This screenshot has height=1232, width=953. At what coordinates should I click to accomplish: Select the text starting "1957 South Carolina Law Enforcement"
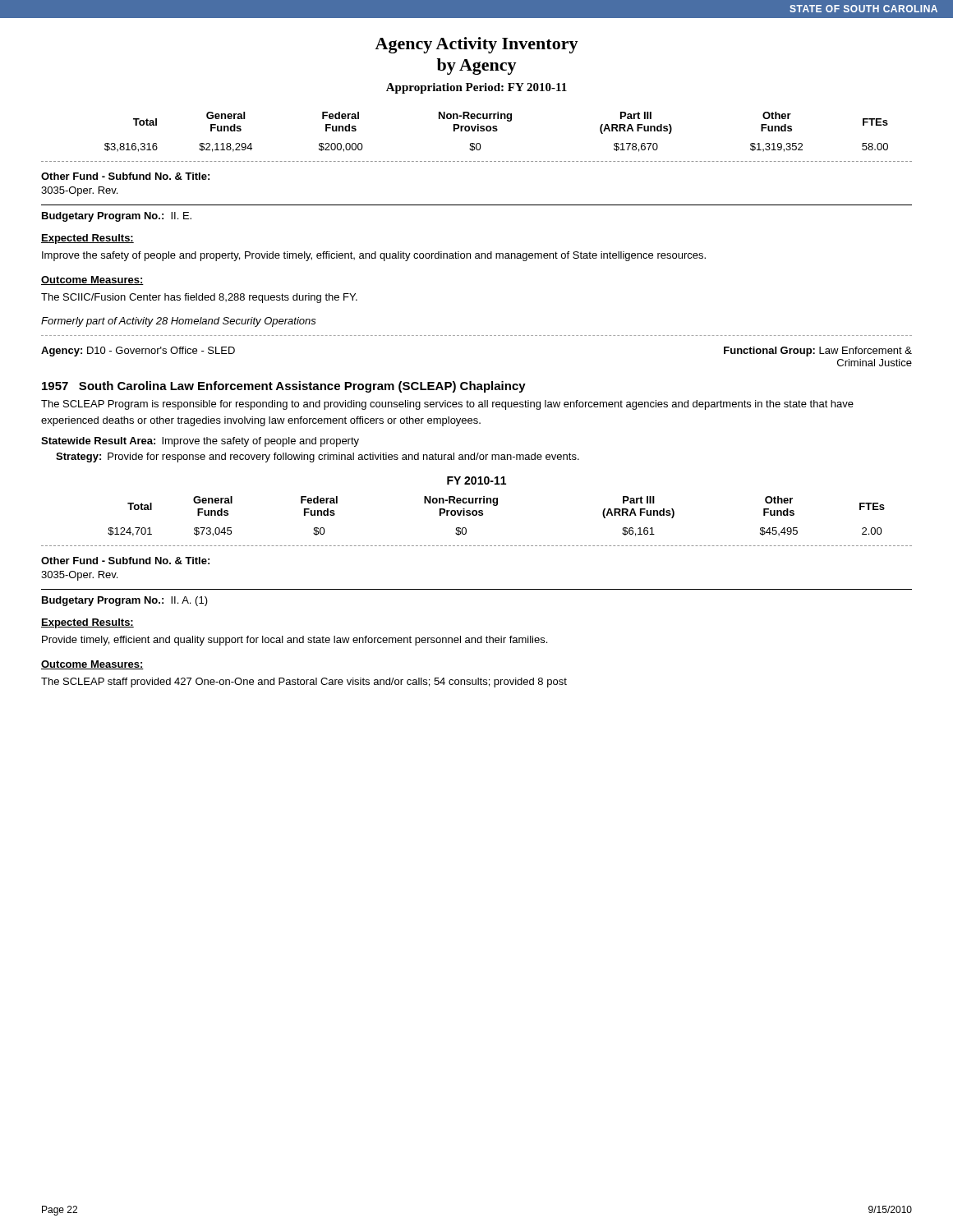pos(283,386)
